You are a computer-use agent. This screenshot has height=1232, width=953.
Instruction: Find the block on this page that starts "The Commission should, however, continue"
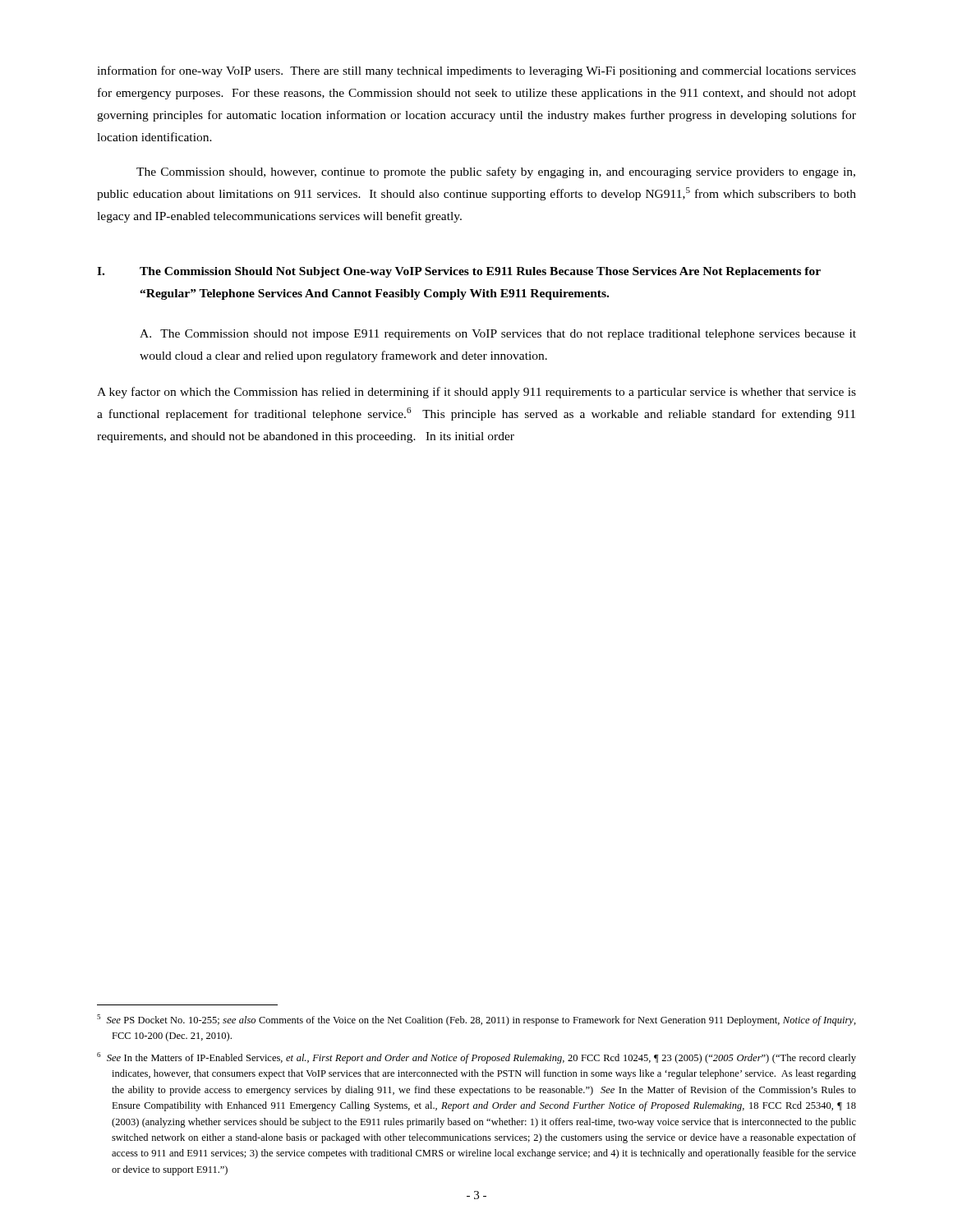476,193
